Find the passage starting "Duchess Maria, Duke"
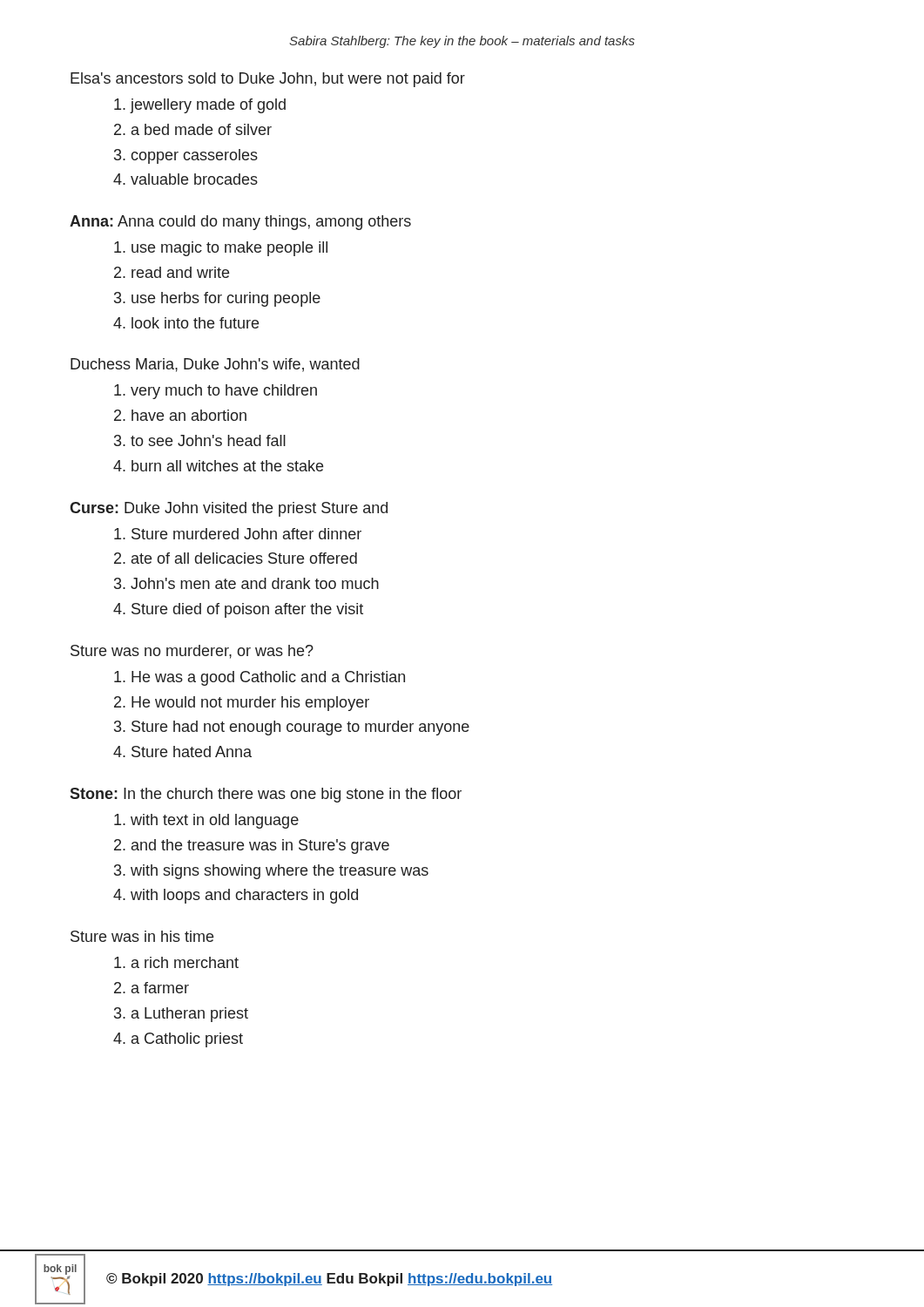The image size is (924, 1307). [215, 365]
